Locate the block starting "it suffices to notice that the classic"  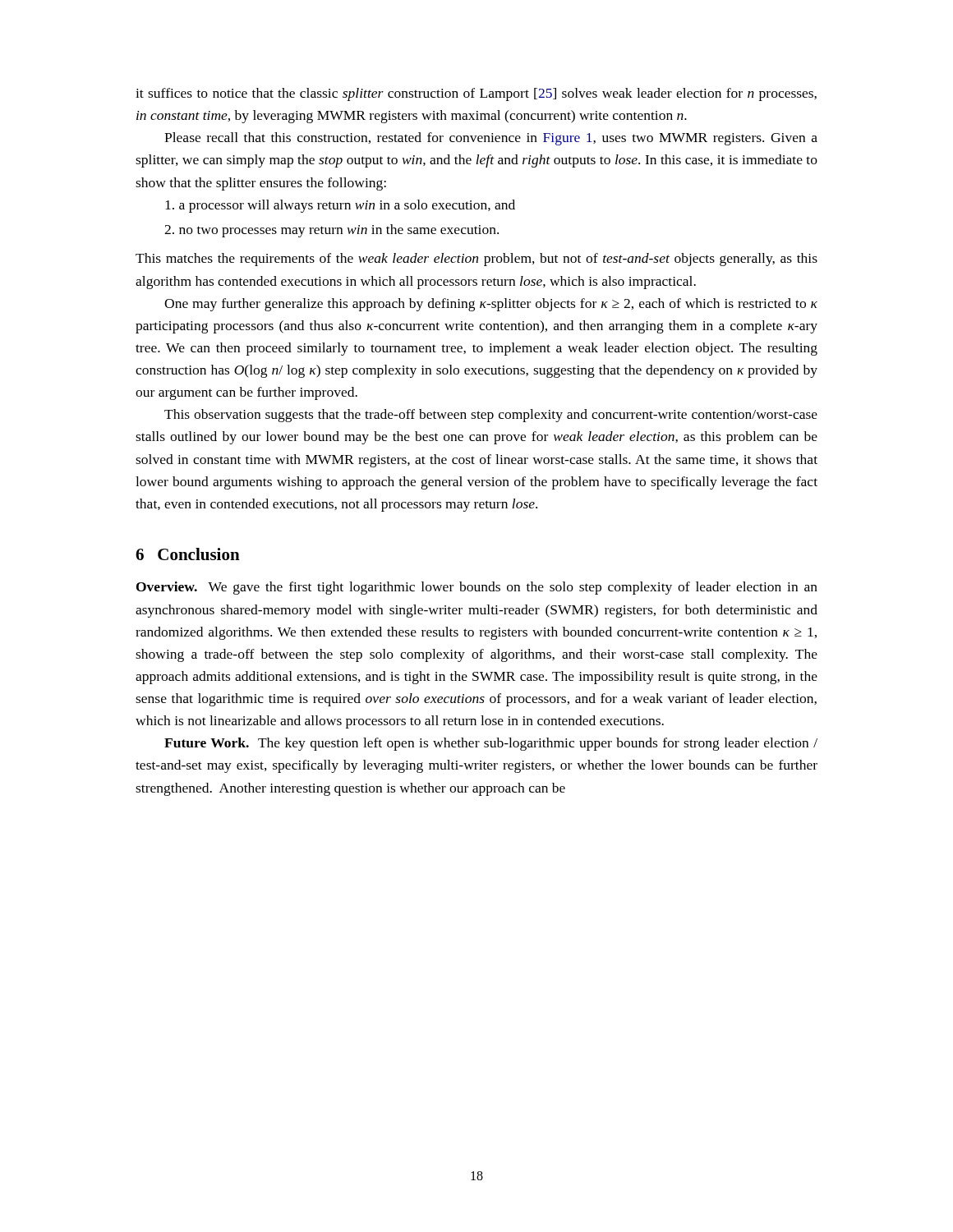pos(476,138)
